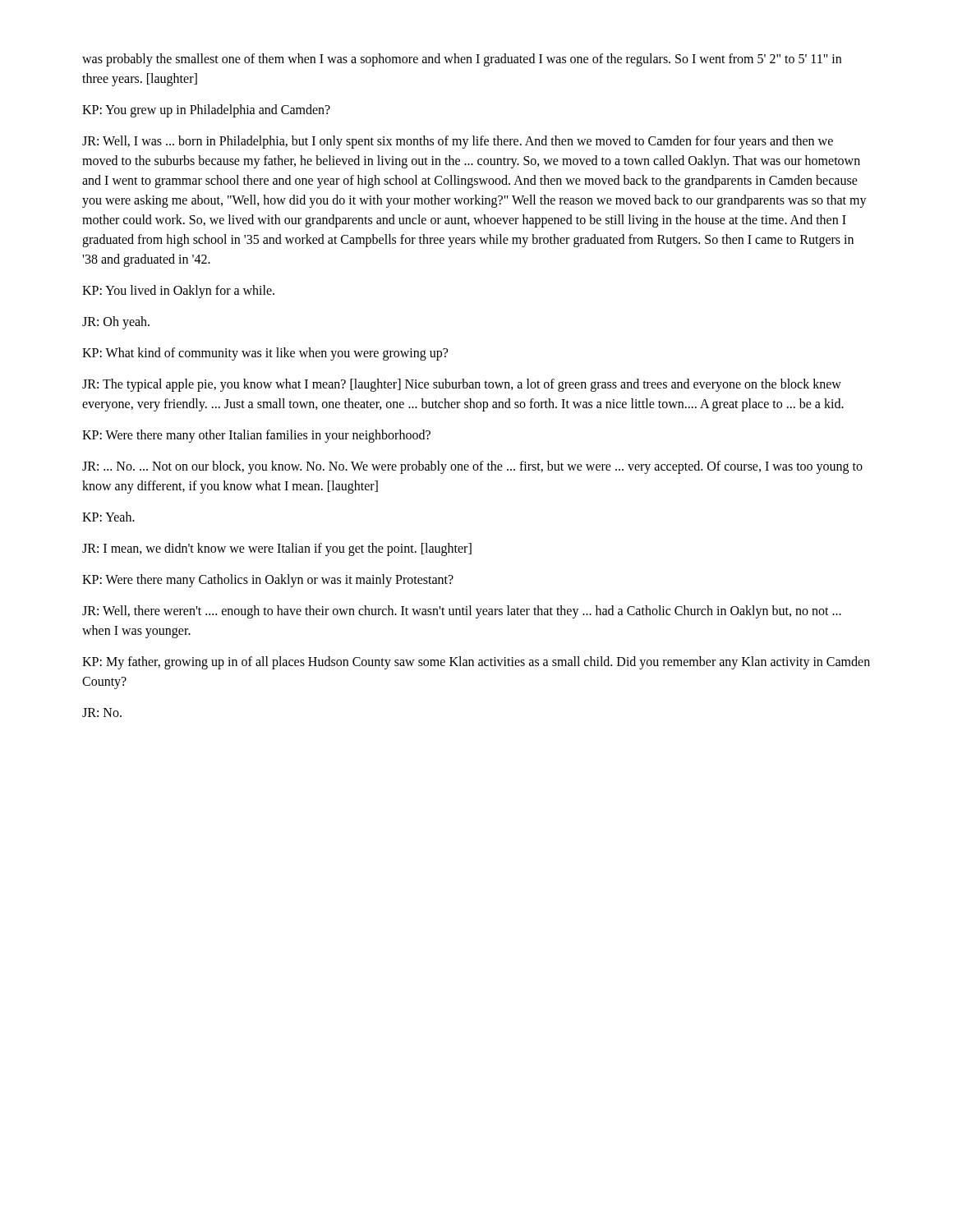This screenshot has height=1232, width=953.
Task: Navigate to the text starting "JR: Well, I was ... born"
Action: [x=474, y=200]
